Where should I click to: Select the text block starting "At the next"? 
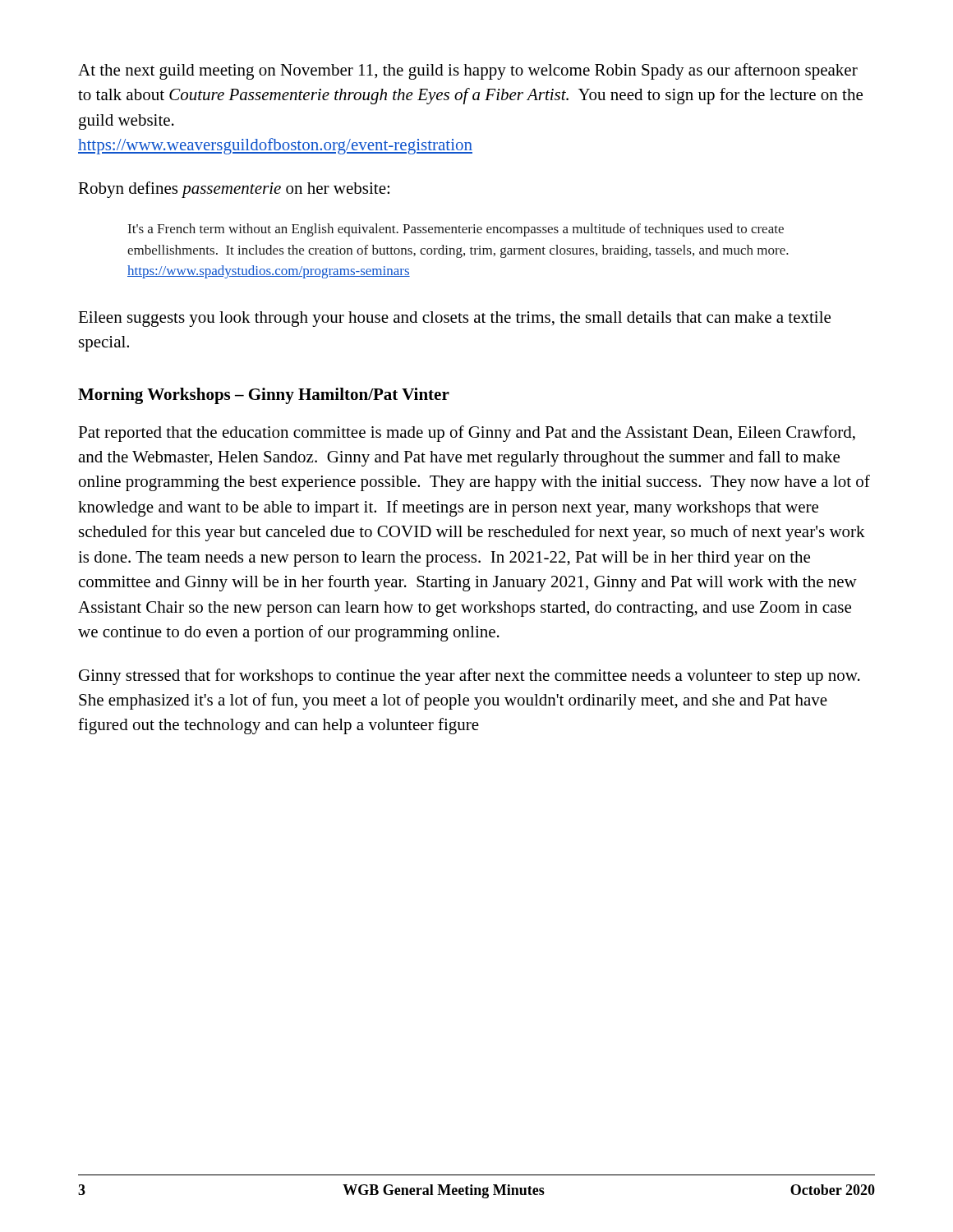471,107
